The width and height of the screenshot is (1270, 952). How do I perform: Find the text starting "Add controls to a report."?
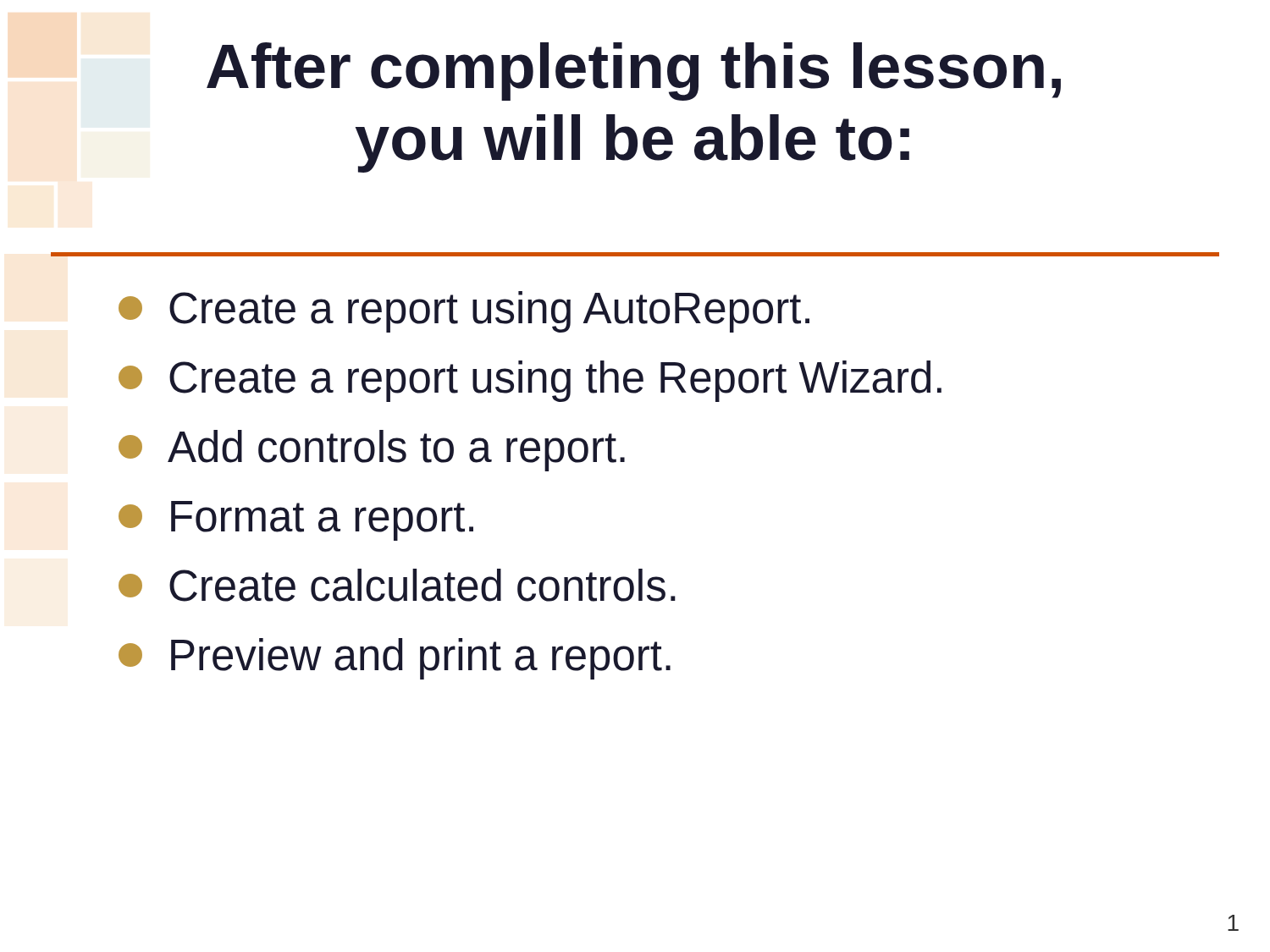[374, 447]
